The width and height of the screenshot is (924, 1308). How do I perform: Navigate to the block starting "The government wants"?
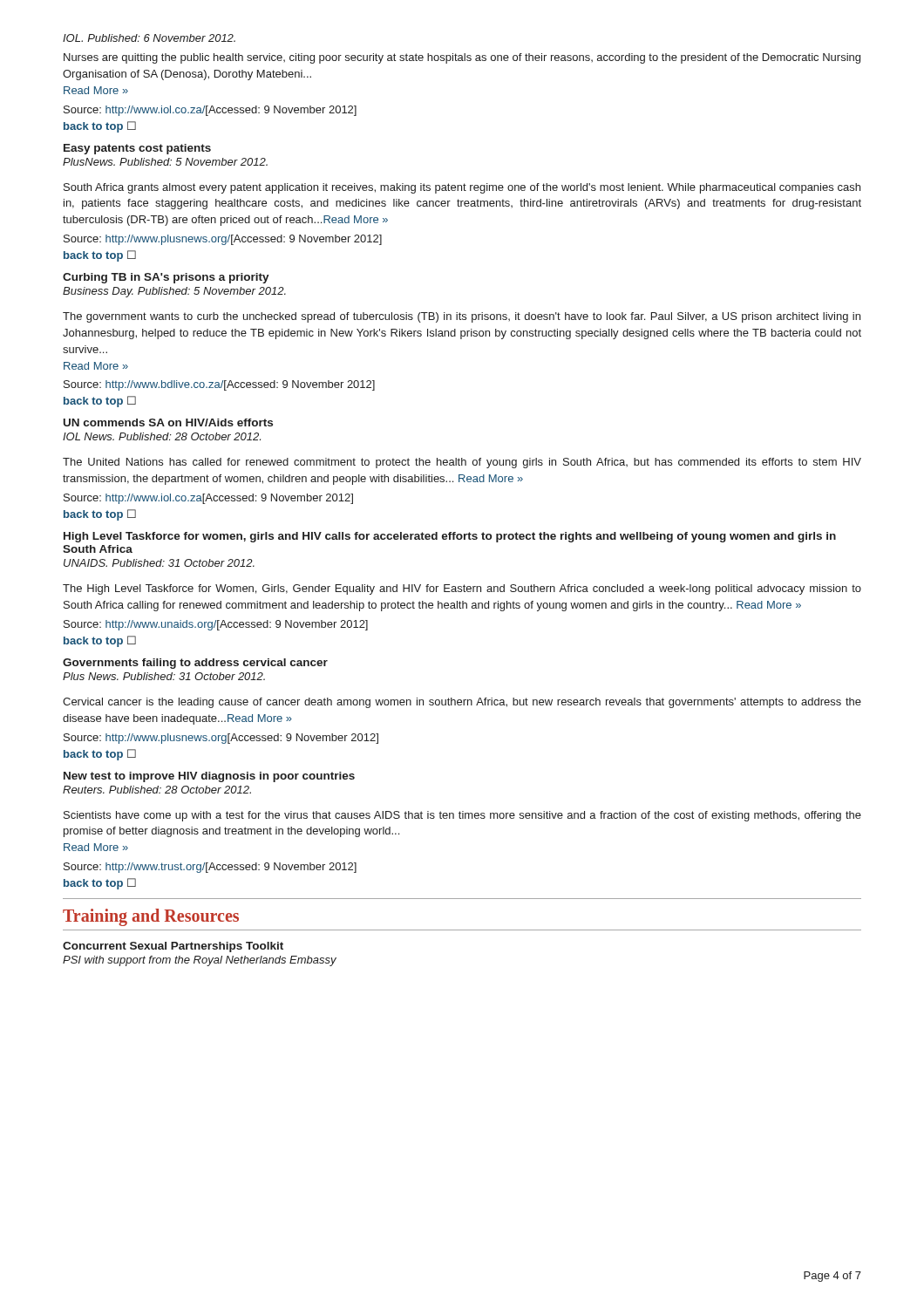click(x=462, y=342)
